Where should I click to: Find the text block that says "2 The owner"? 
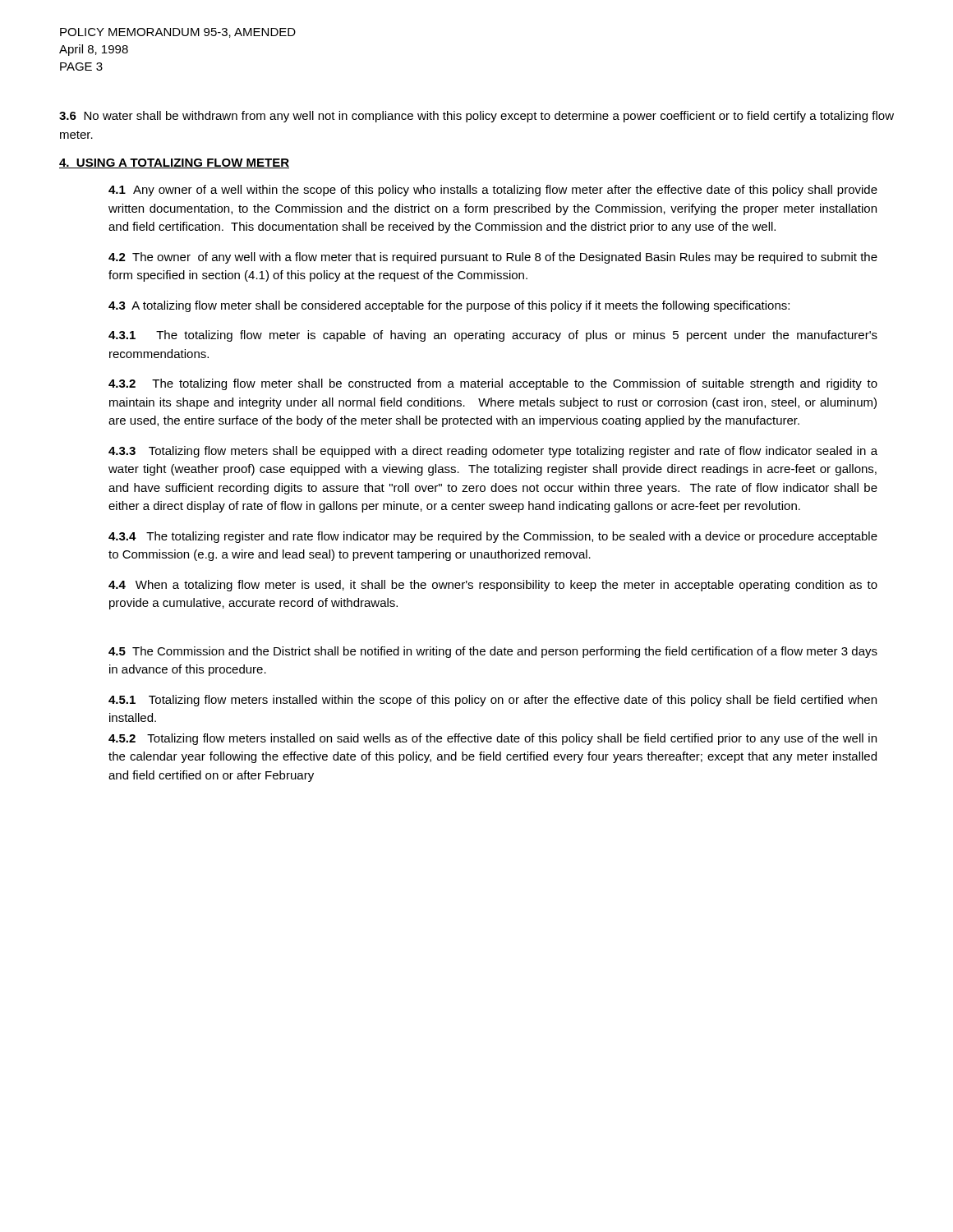[x=493, y=265]
